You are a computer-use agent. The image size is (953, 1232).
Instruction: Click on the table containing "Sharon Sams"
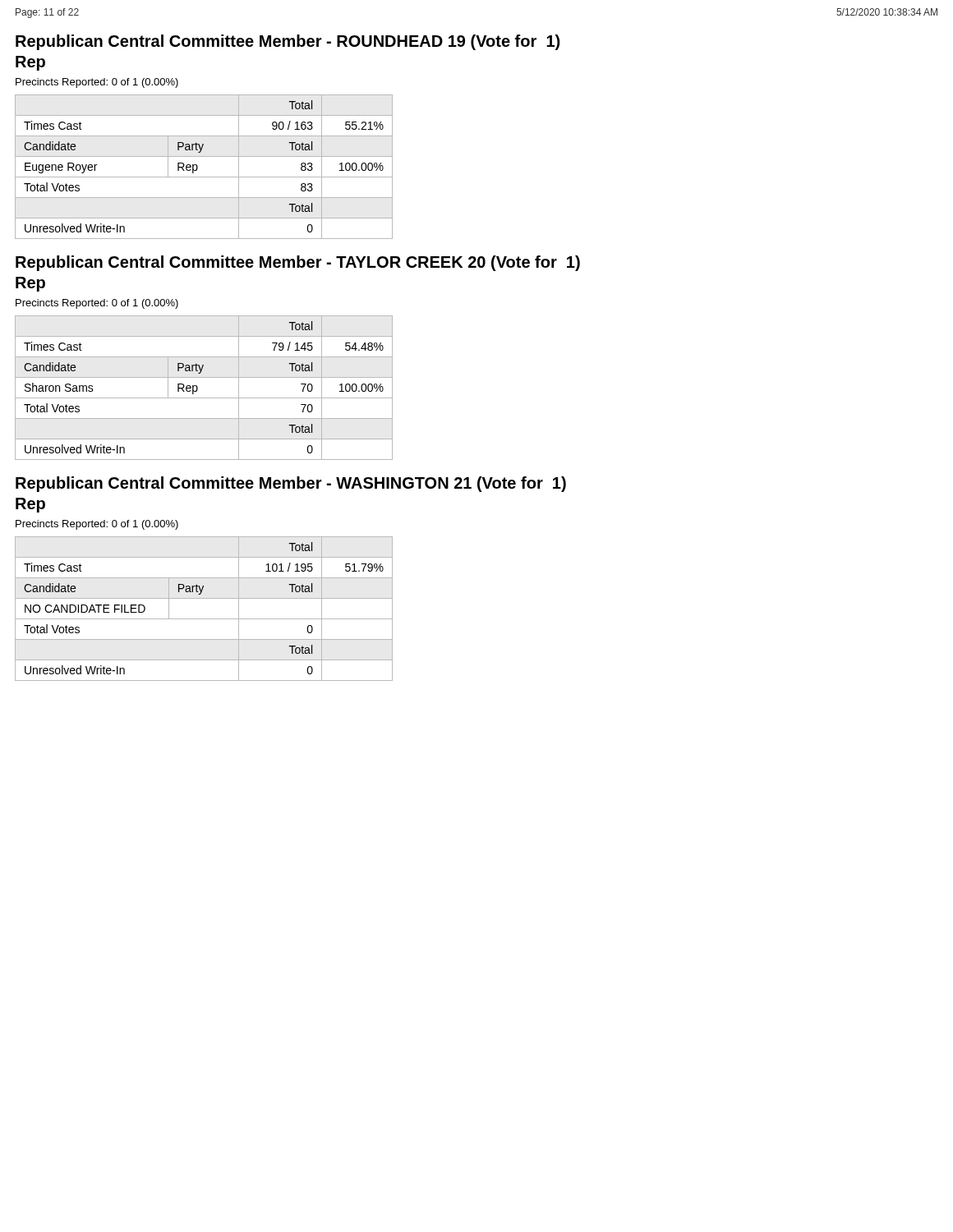tap(476, 388)
